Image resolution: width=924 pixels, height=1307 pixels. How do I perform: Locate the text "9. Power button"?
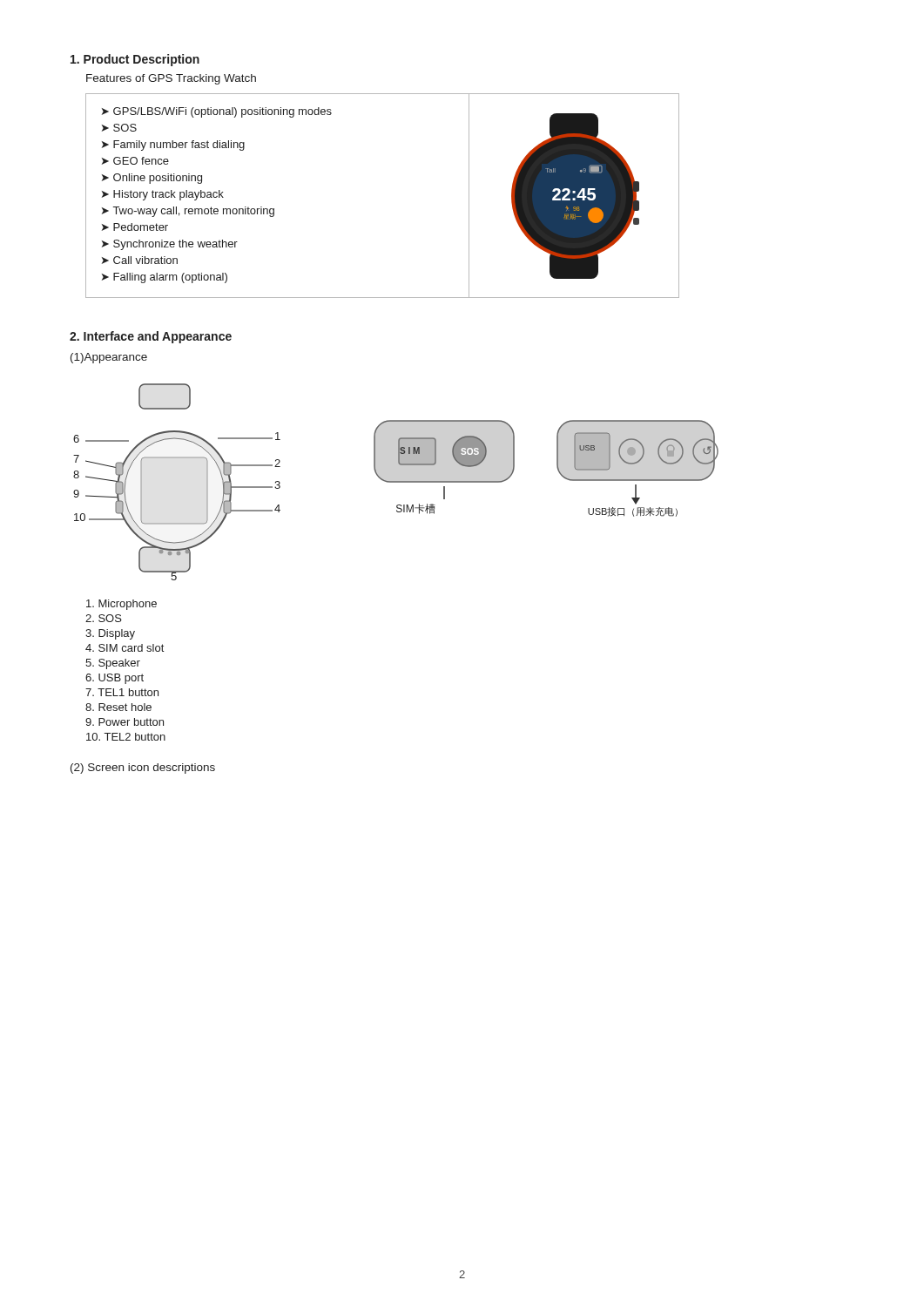(x=125, y=722)
